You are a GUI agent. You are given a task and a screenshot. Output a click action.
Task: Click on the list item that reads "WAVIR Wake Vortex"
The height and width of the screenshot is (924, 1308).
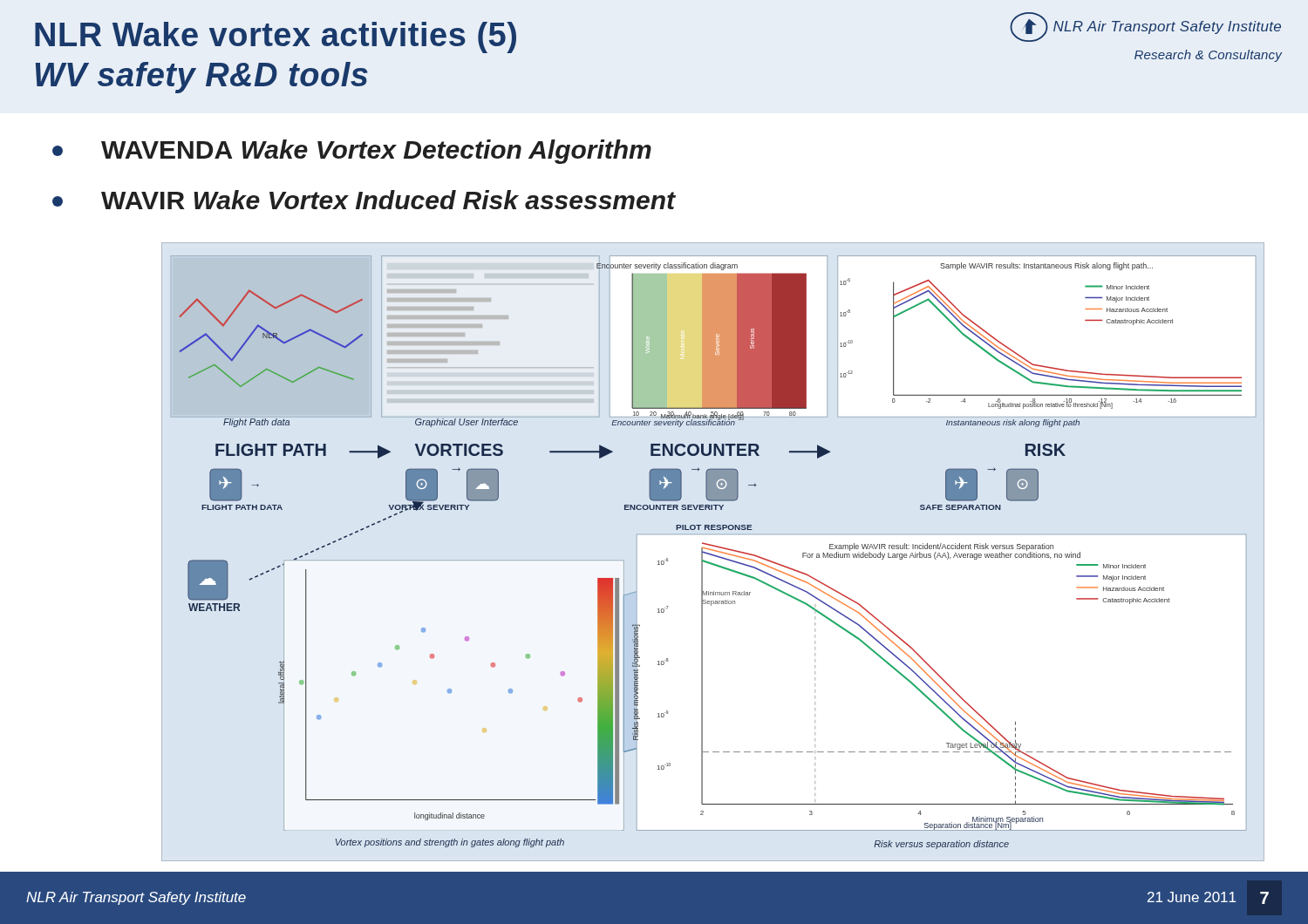pyautogui.click(x=364, y=200)
